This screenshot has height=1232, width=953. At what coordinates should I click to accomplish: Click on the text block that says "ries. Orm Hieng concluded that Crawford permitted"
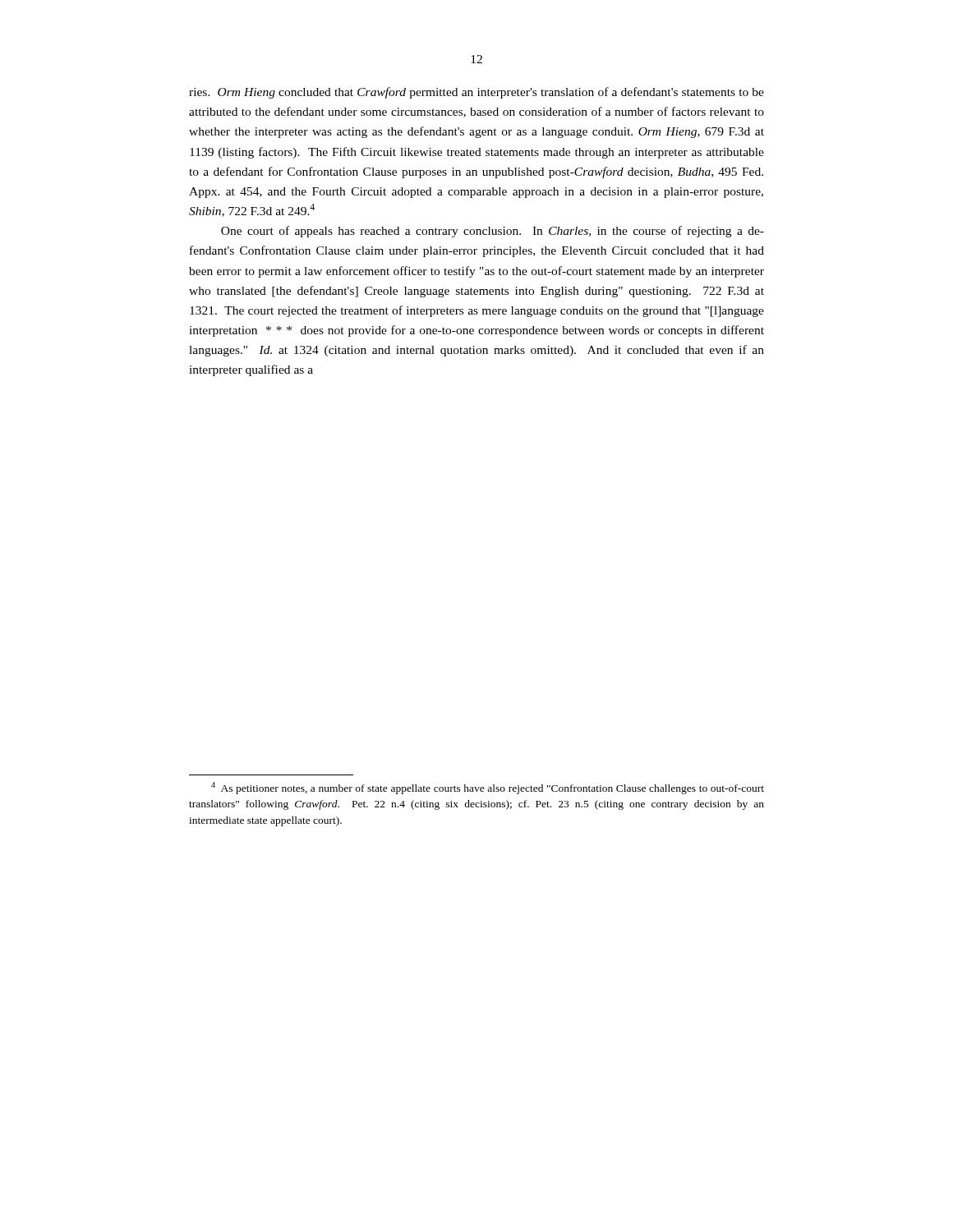pos(476,152)
